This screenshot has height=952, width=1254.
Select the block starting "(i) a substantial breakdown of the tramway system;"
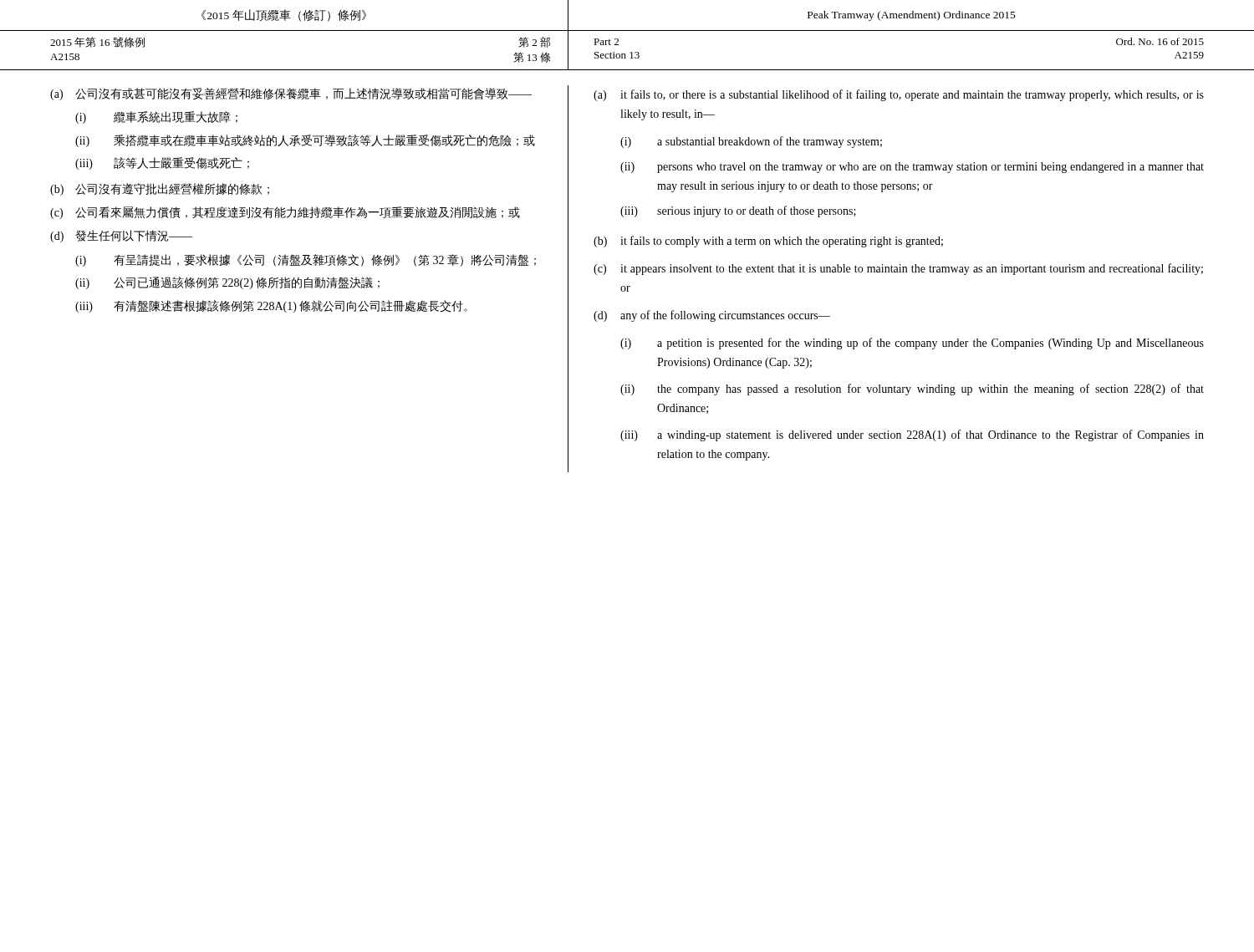[751, 142]
